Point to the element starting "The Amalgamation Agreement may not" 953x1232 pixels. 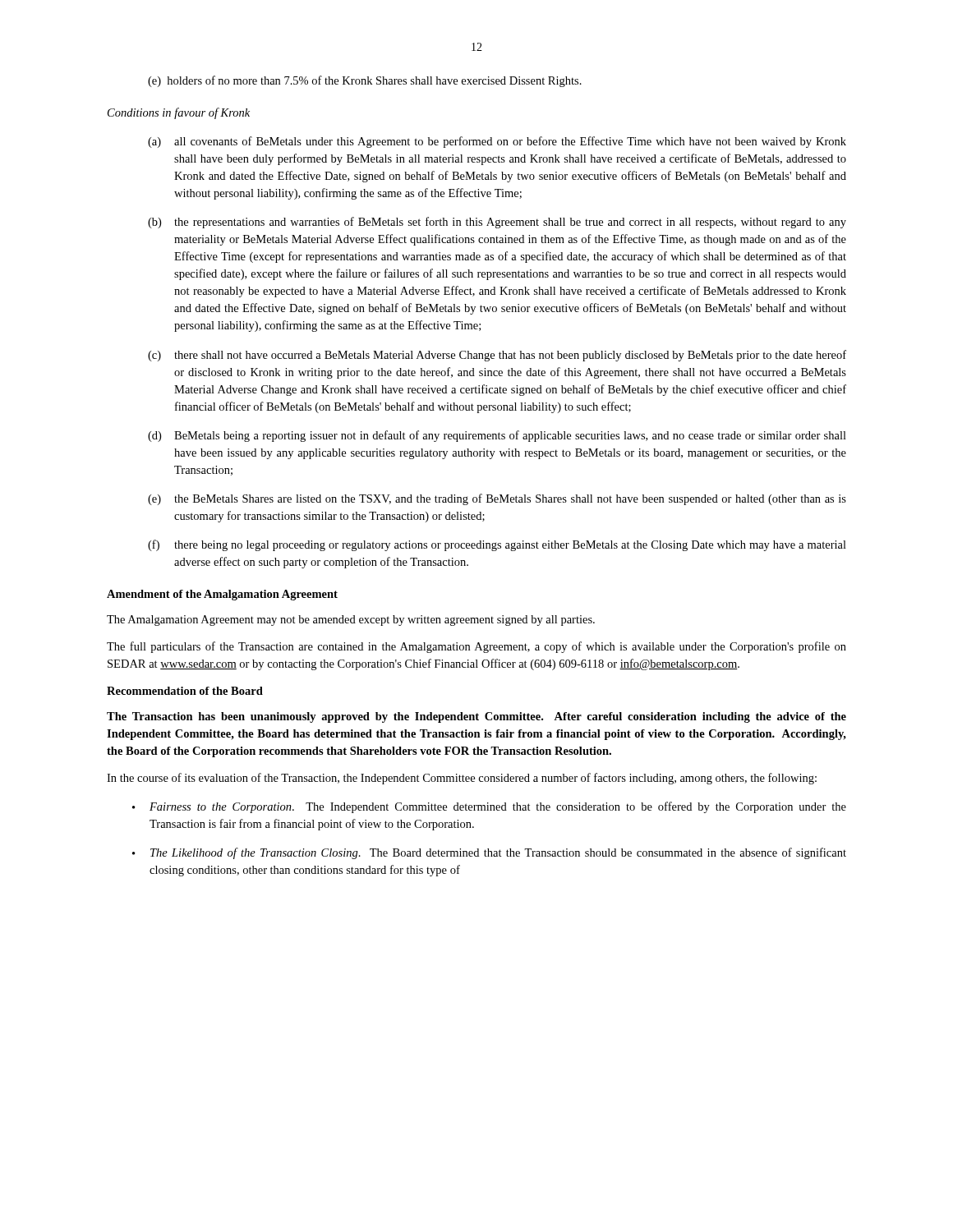[x=351, y=619]
